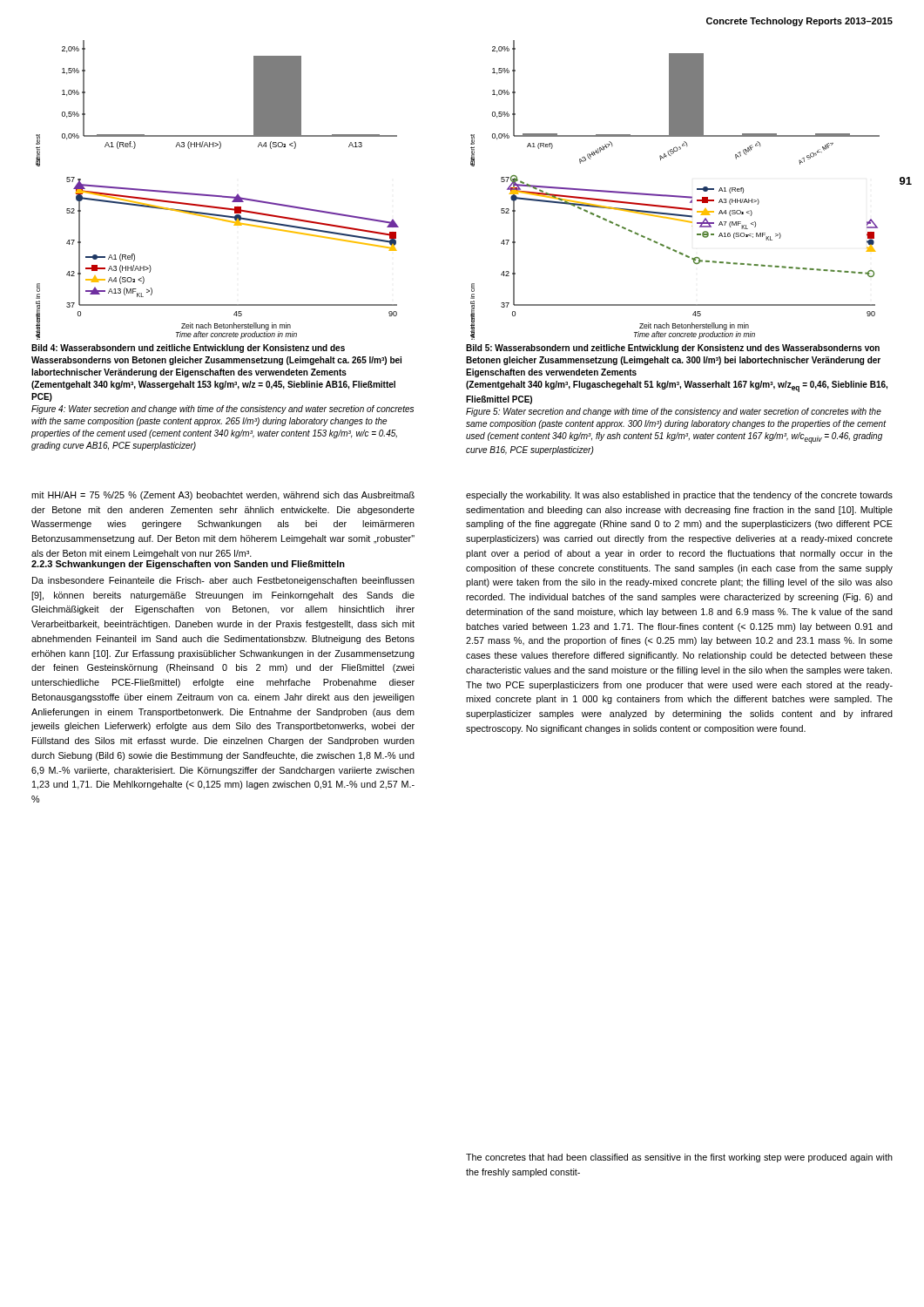The width and height of the screenshot is (924, 1307).
Task: Where is the passage that starts "The concretes that had been"?
Action: pos(679,1164)
